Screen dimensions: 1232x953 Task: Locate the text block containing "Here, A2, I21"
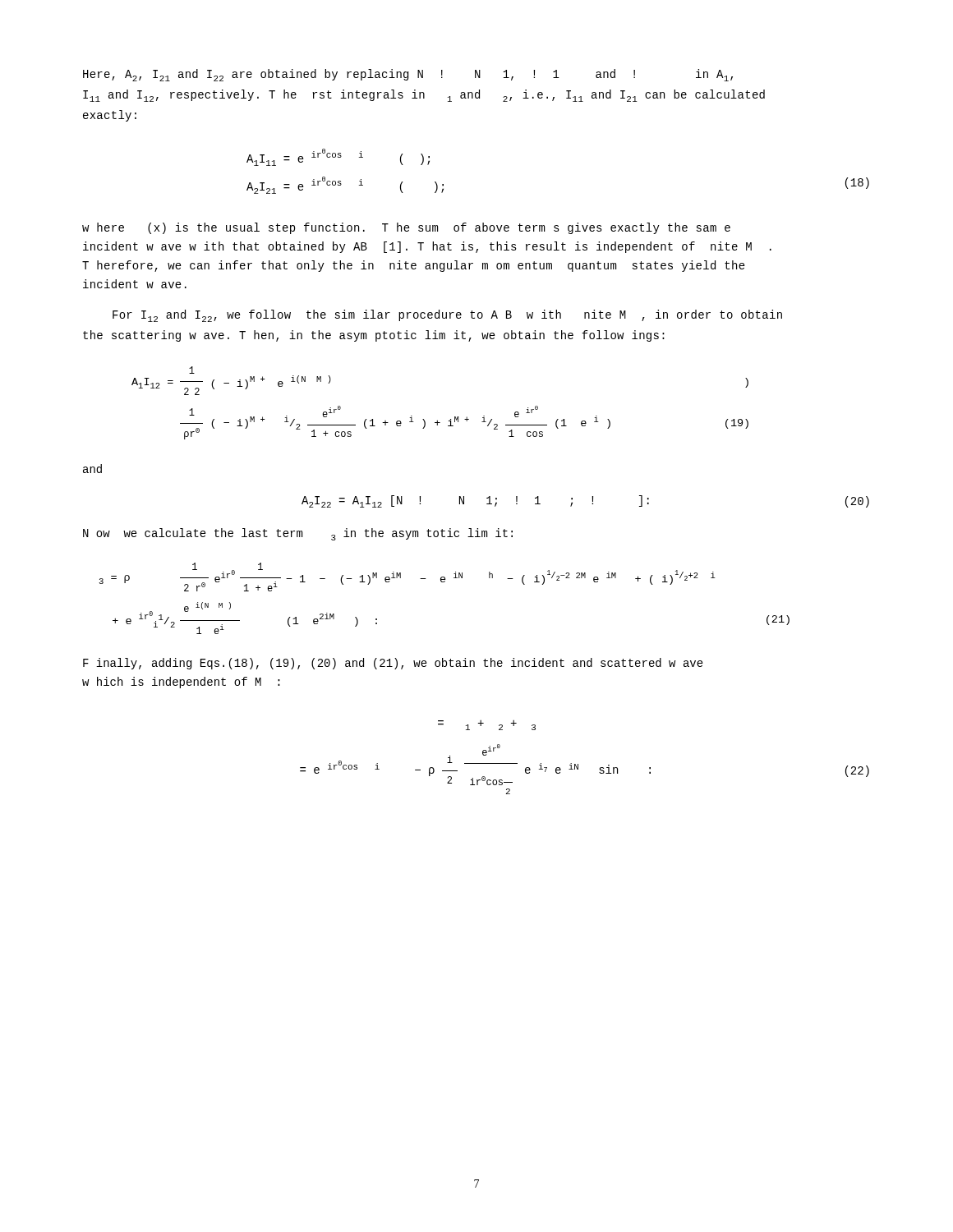tap(424, 95)
